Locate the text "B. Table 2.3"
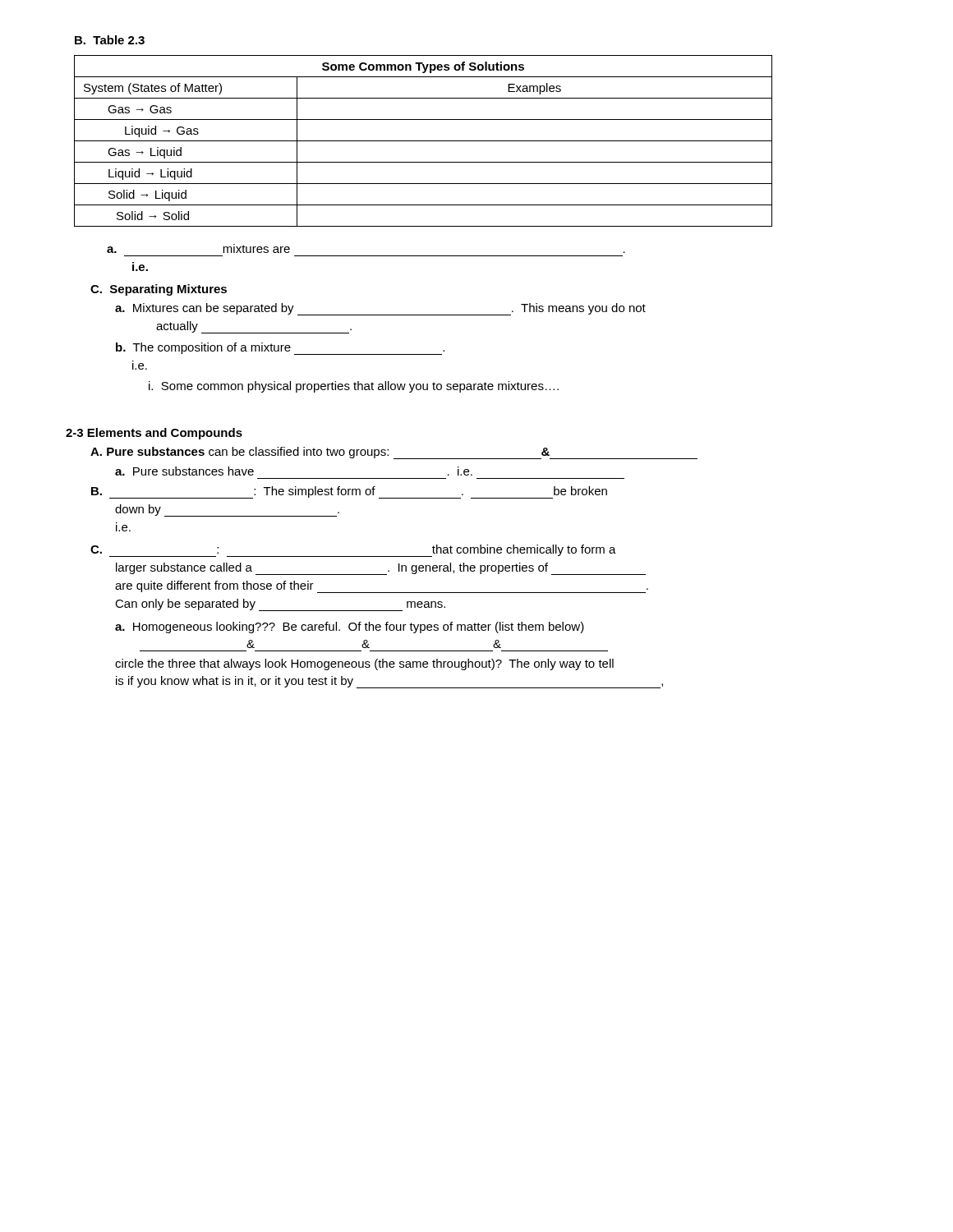This screenshot has width=953, height=1232. tap(109, 40)
